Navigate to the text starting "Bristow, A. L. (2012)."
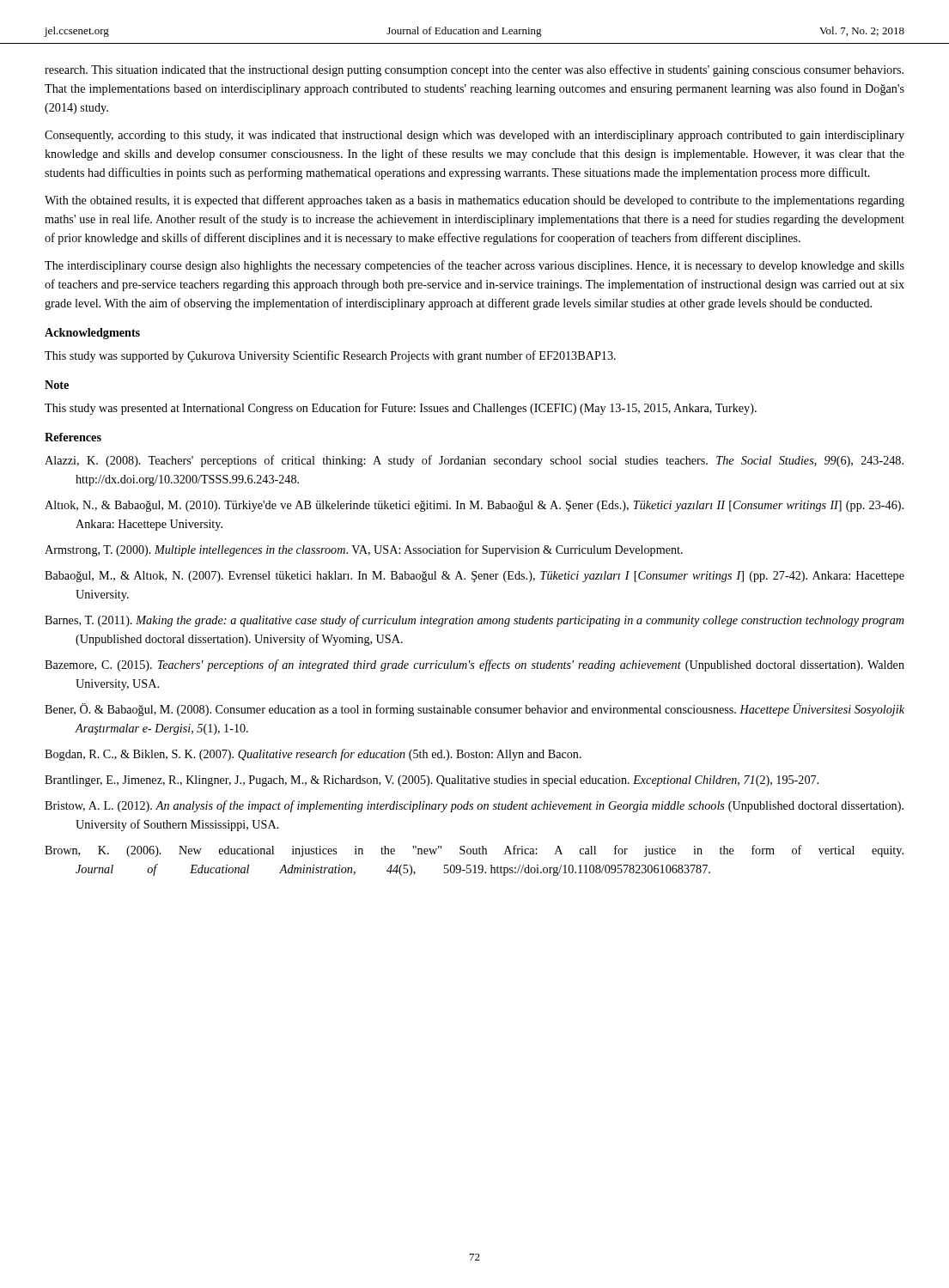The width and height of the screenshot is (949, 1288). tap(474, 815)
